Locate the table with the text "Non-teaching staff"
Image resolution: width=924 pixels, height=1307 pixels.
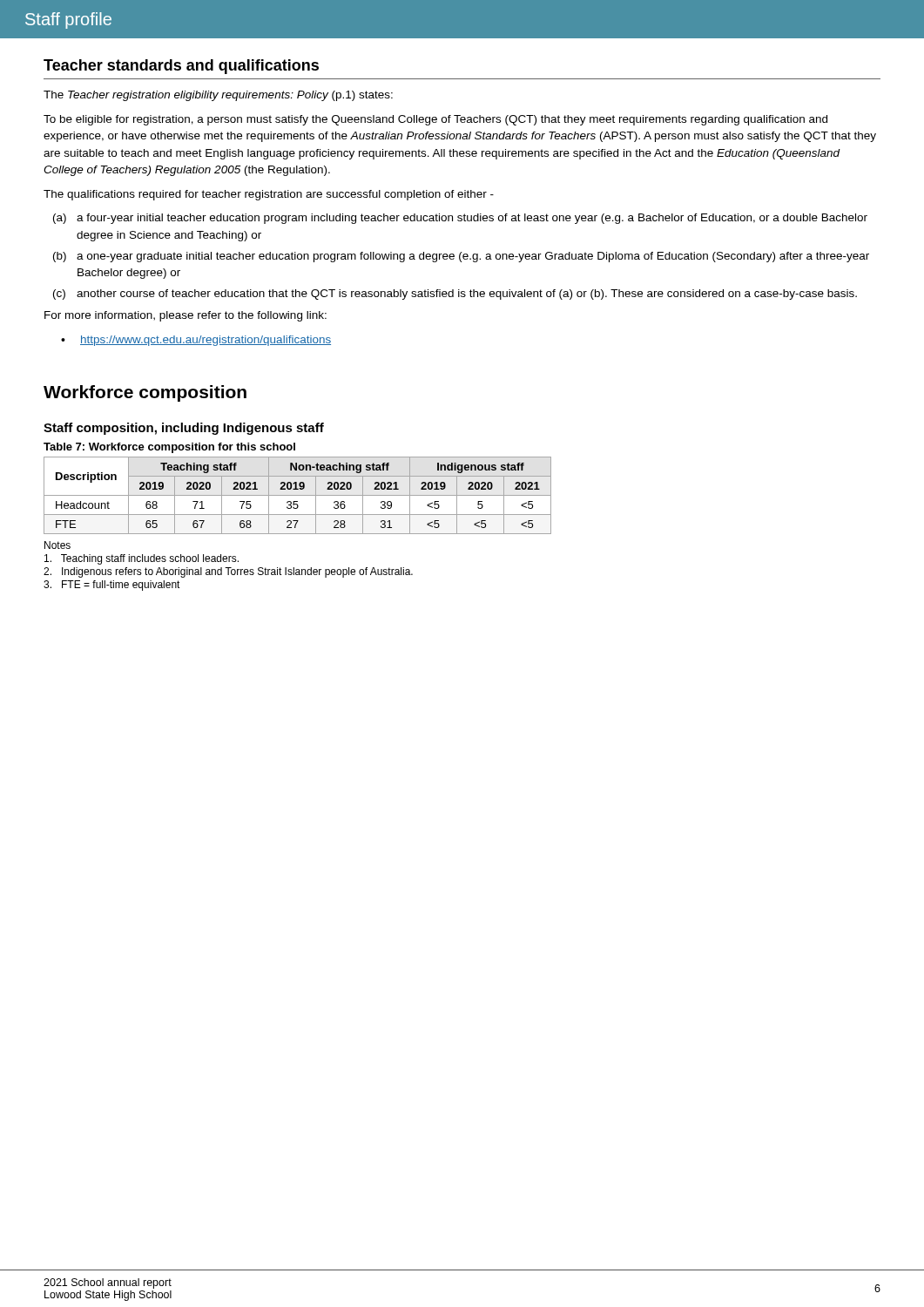(462, 495)
